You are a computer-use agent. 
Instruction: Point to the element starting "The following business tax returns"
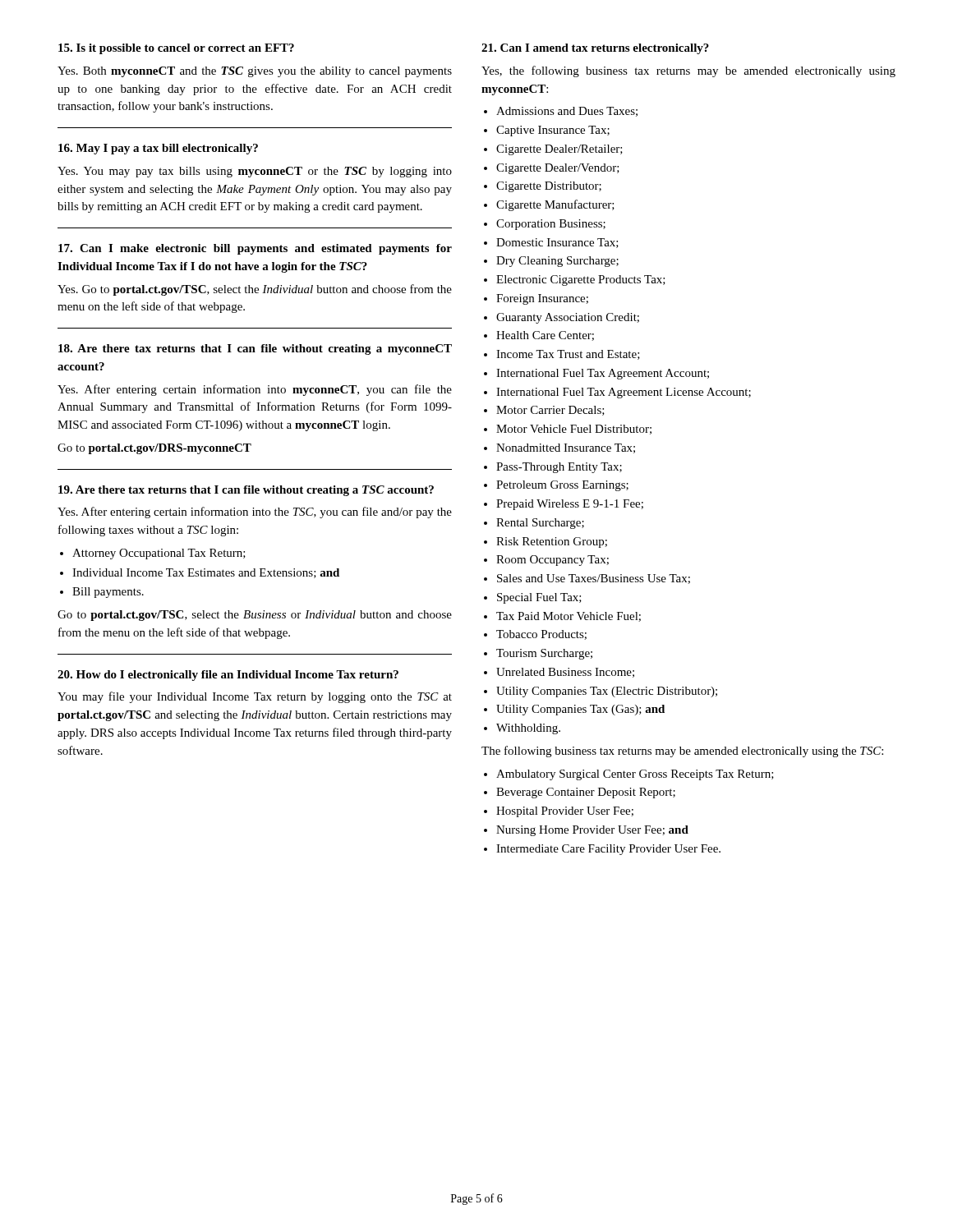pyautogui.click(x=688, y=751)
